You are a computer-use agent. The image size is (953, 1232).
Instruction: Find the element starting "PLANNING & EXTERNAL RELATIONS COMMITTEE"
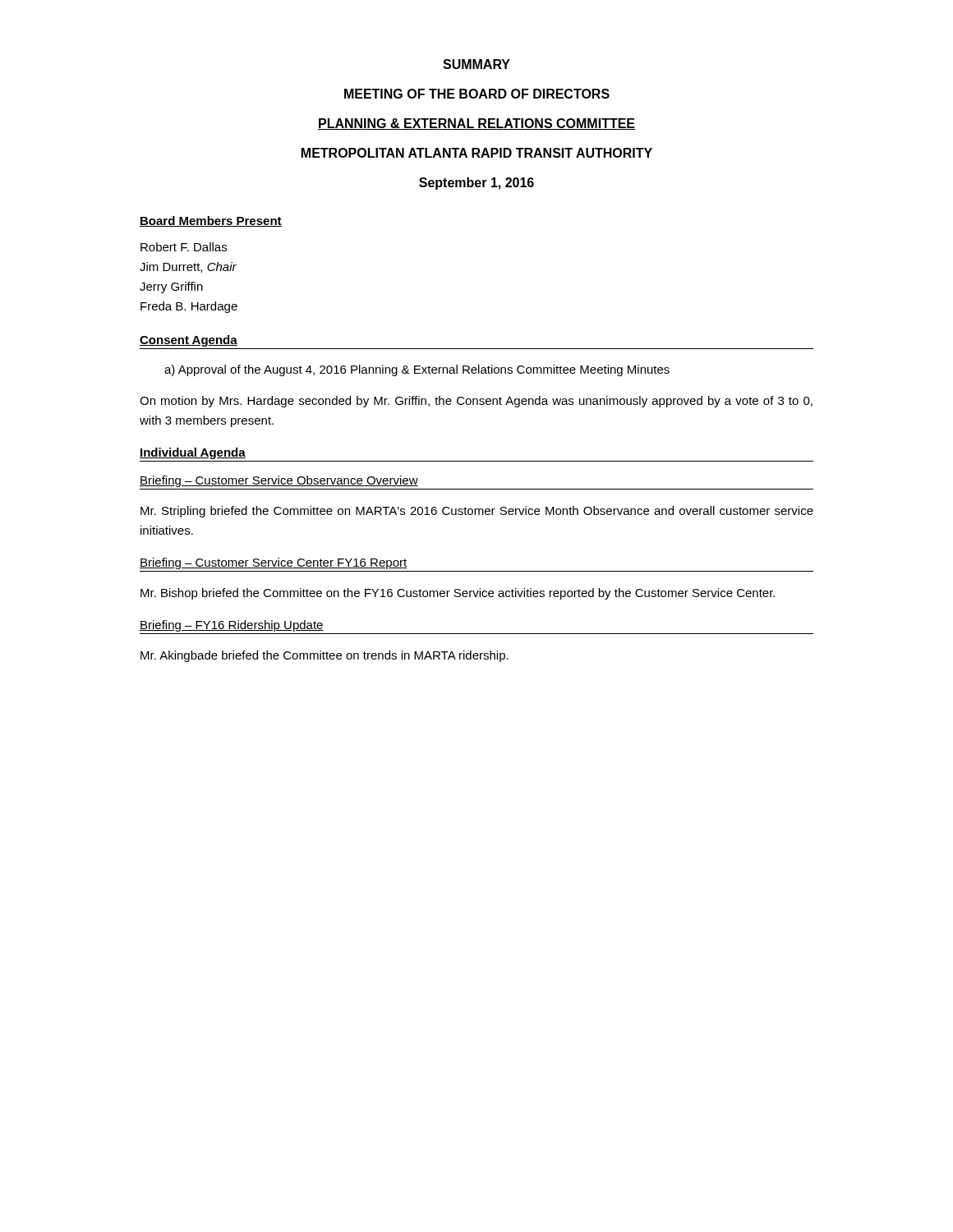tap(476, 124)
